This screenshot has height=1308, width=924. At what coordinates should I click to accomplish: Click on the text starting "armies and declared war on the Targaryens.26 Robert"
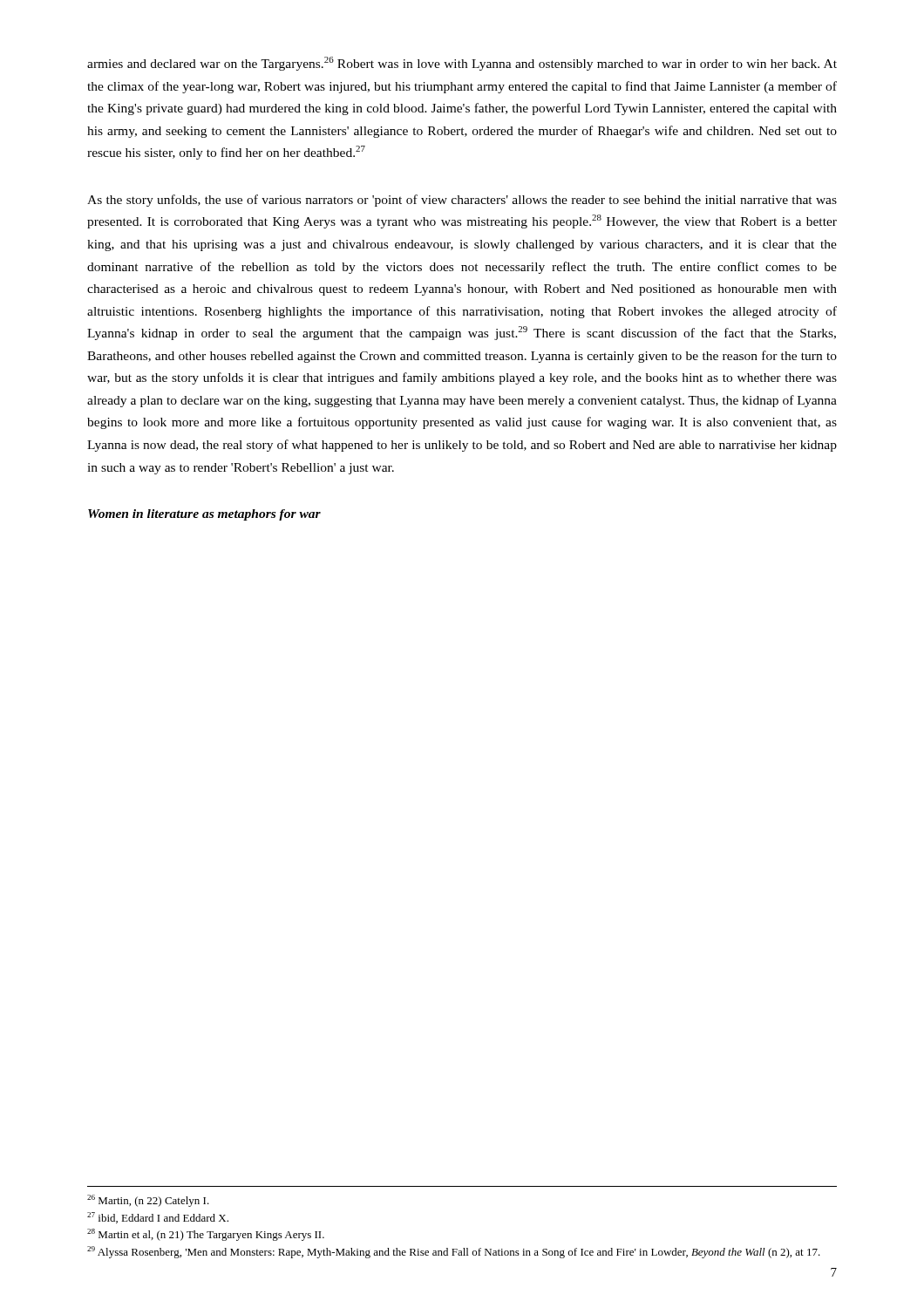(462, 107)
